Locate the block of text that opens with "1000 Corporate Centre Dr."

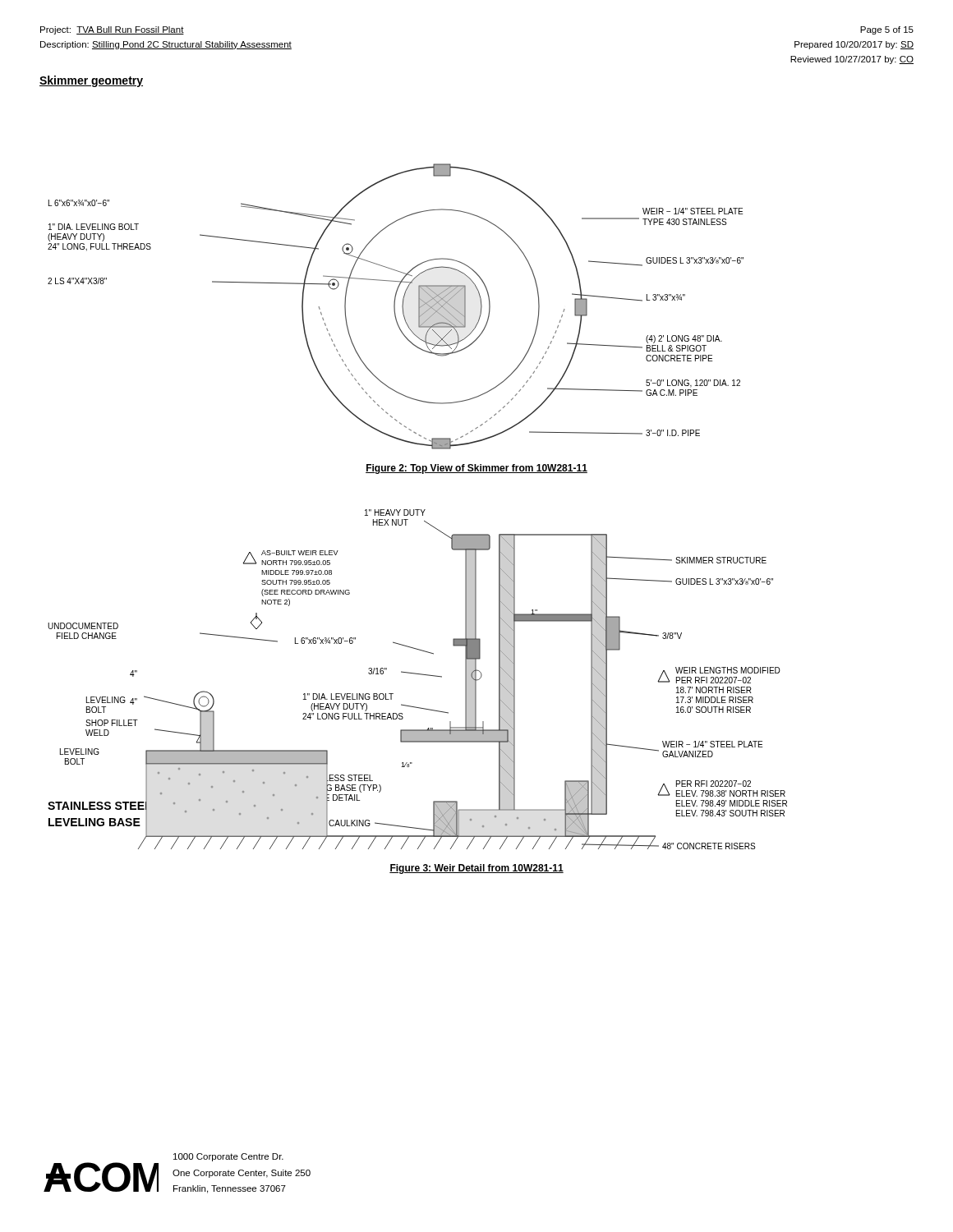[x=242, y=1173]
